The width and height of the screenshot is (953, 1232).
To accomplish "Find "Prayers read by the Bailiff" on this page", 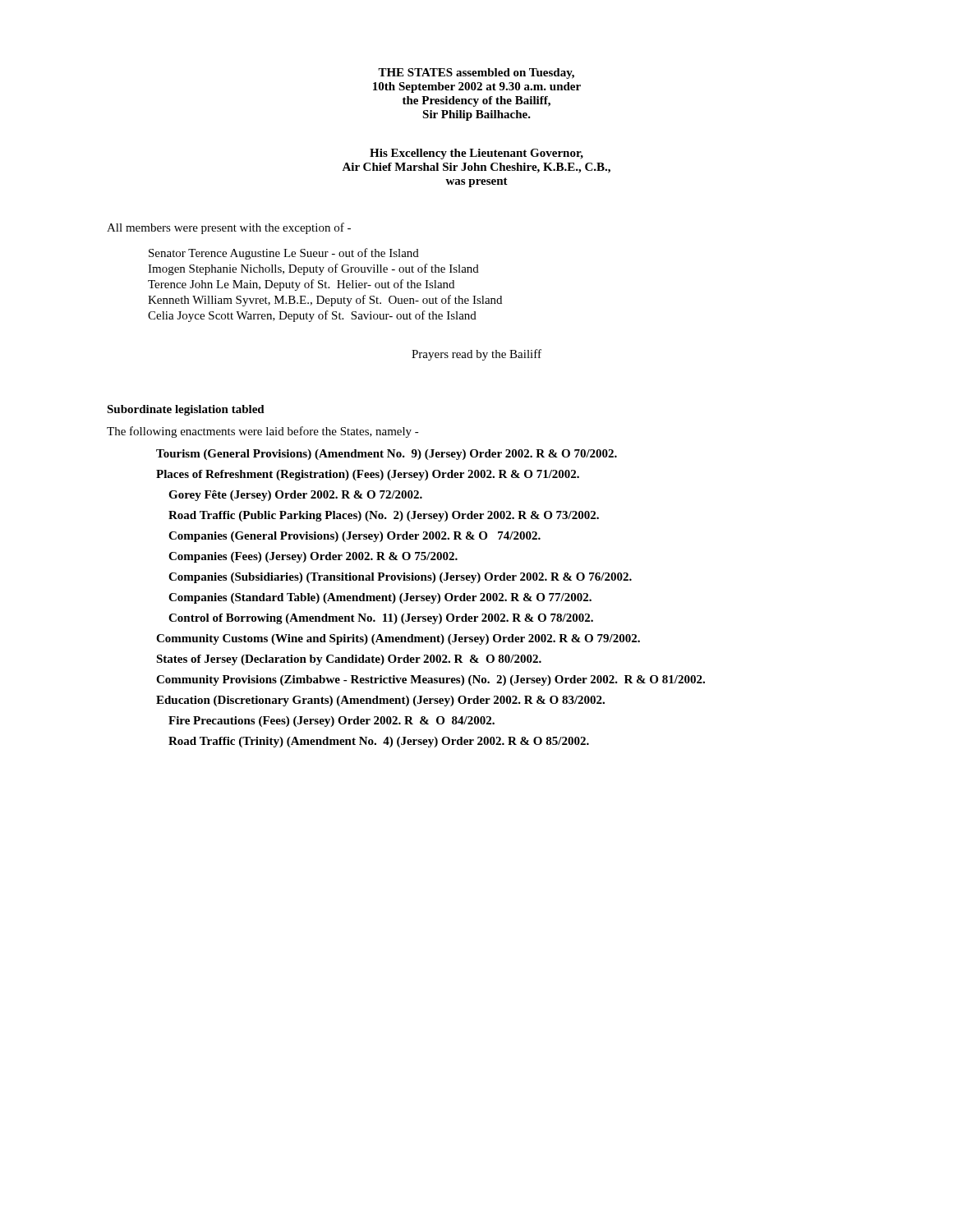I will (476, 354).
